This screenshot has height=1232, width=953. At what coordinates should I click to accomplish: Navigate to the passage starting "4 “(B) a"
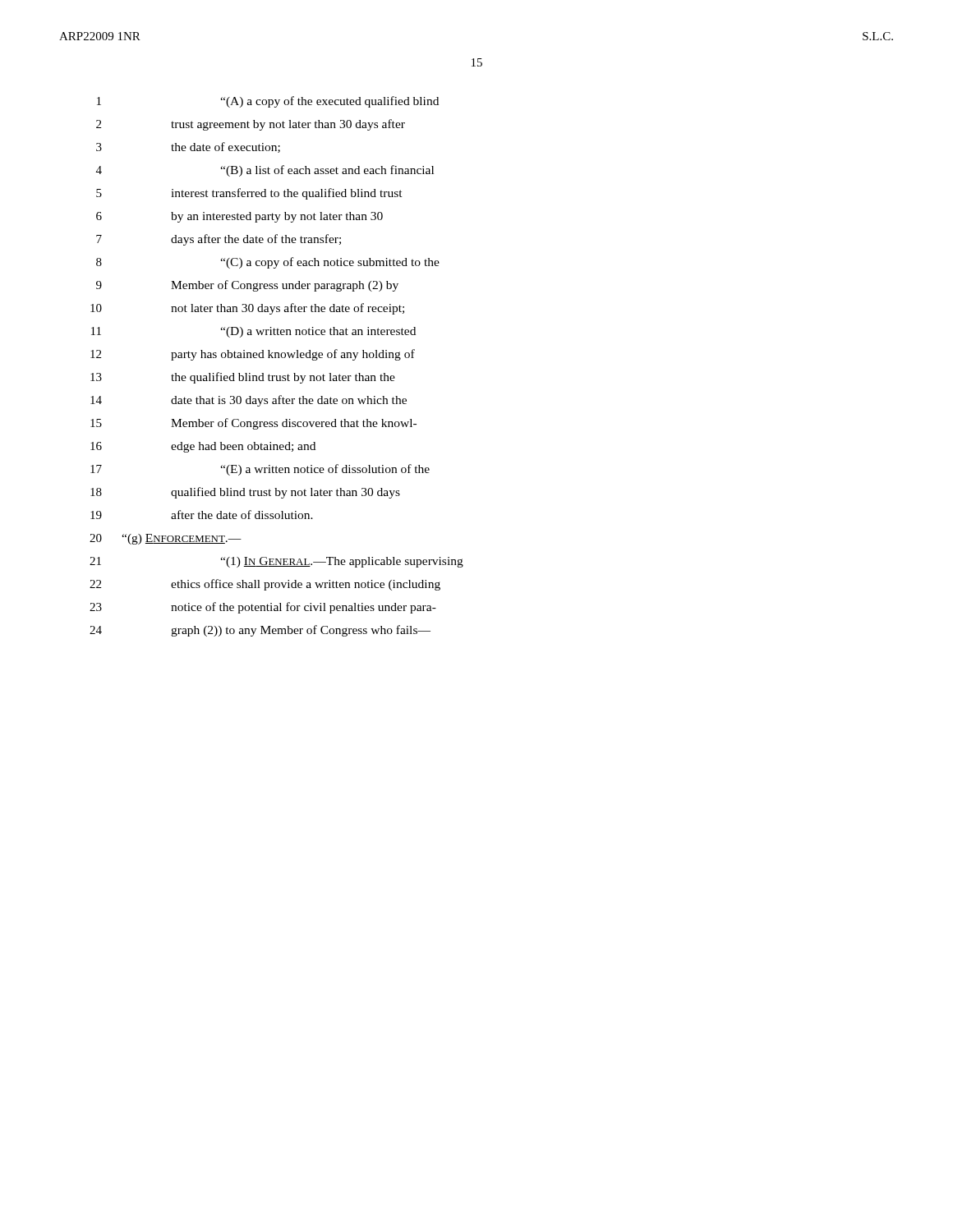click(x=265, y=171)
